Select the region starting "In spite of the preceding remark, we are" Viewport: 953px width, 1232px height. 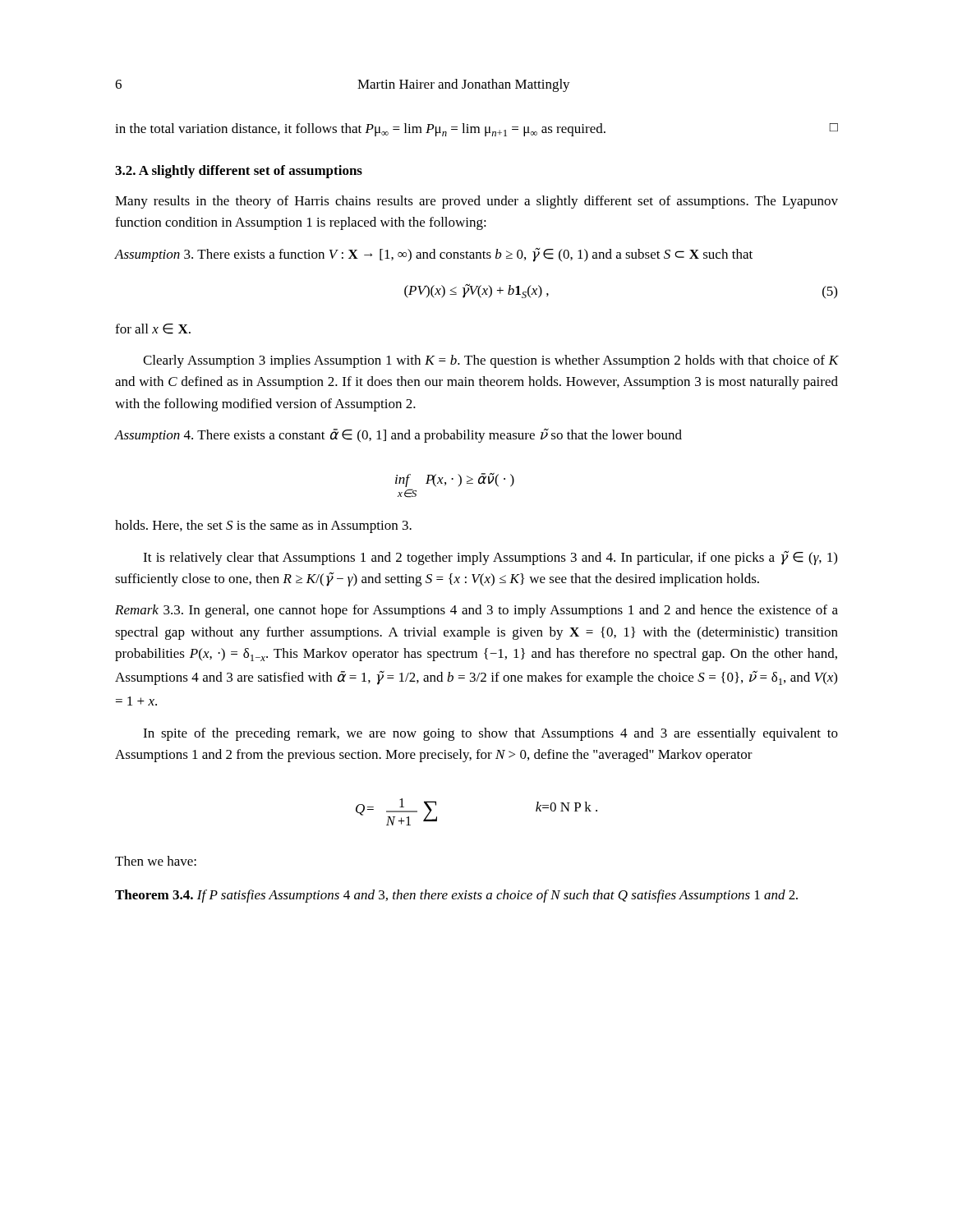(x=476, y=744)
